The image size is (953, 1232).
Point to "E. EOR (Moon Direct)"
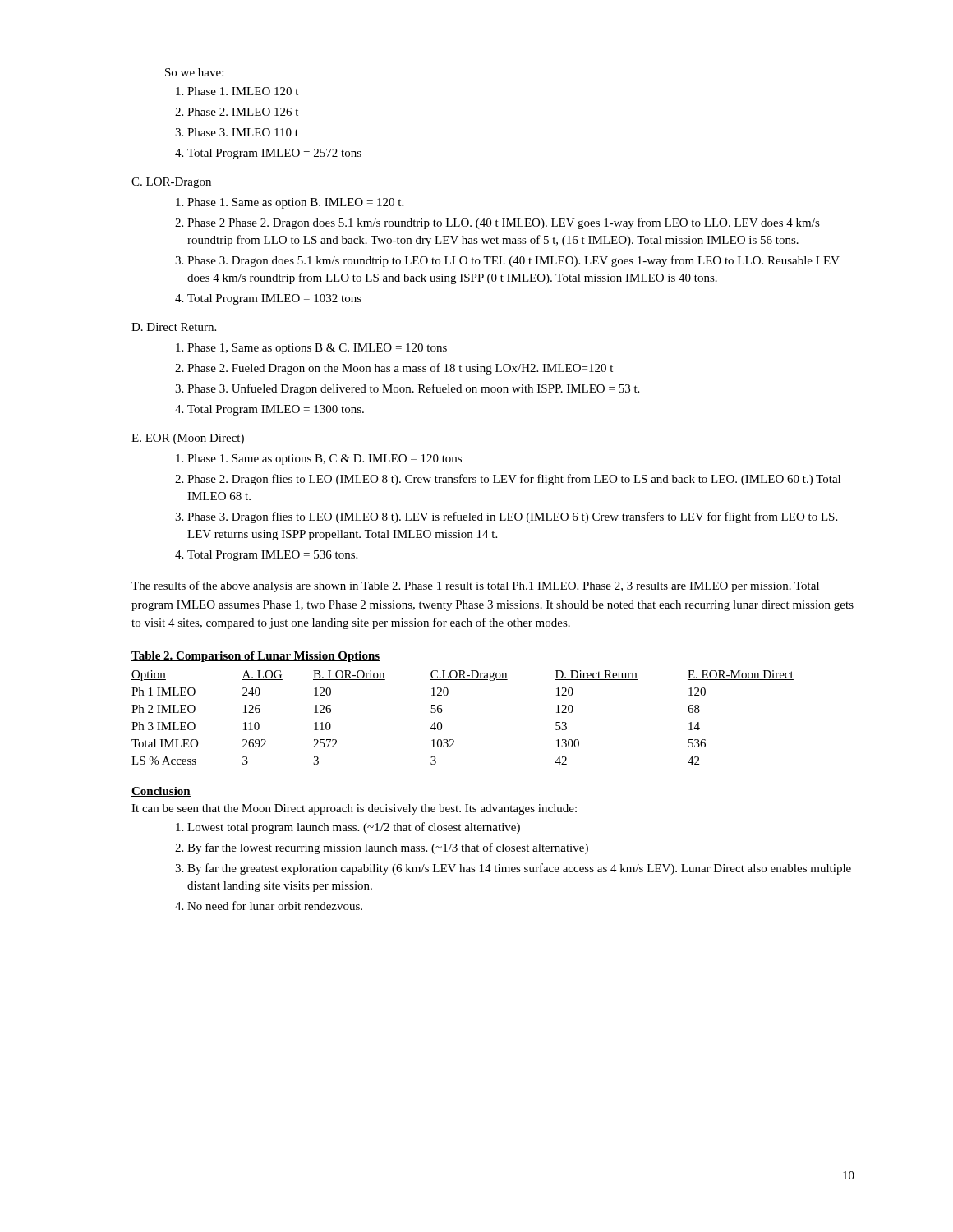[188, 438]
